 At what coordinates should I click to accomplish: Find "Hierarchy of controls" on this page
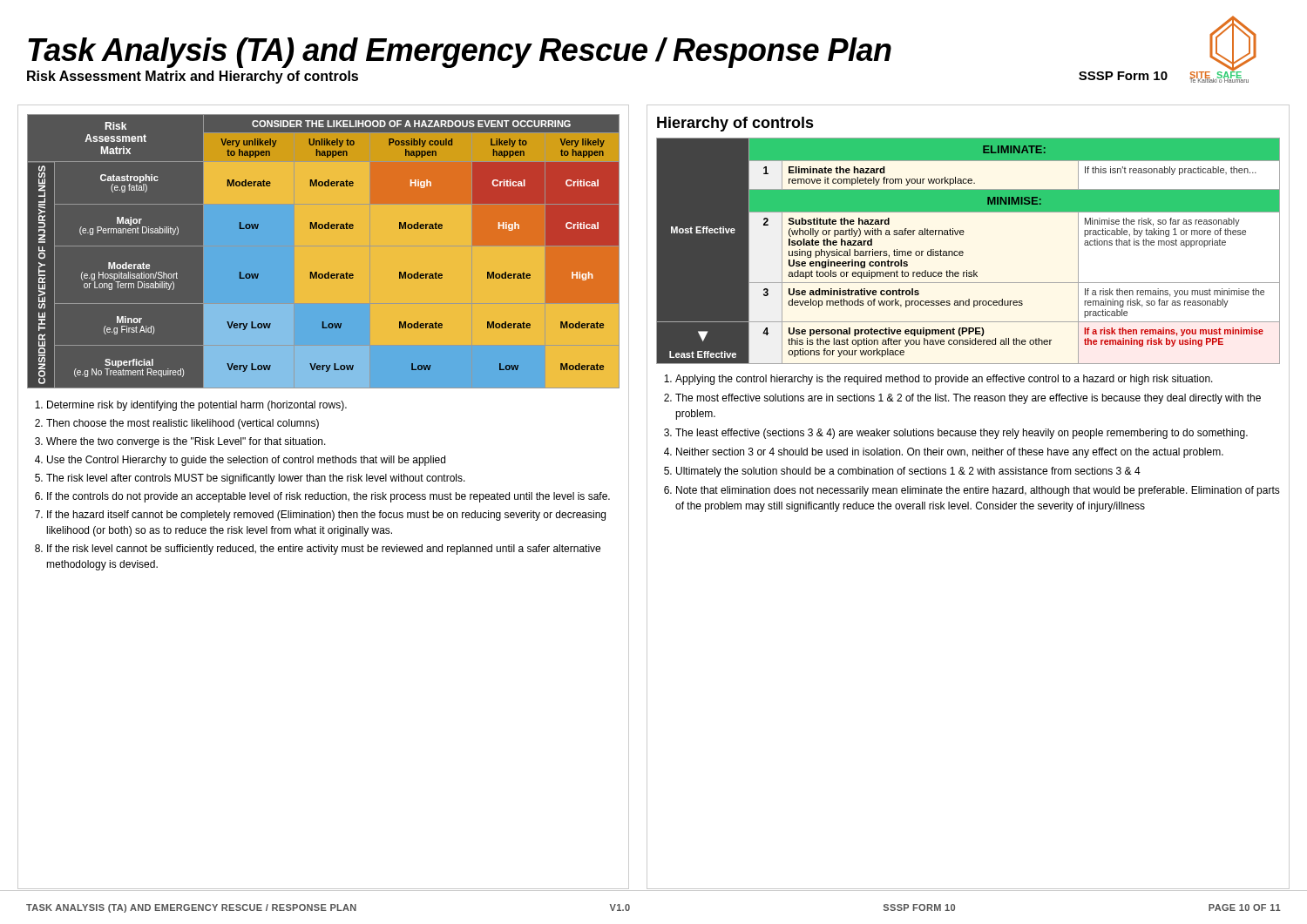point(735,123)
